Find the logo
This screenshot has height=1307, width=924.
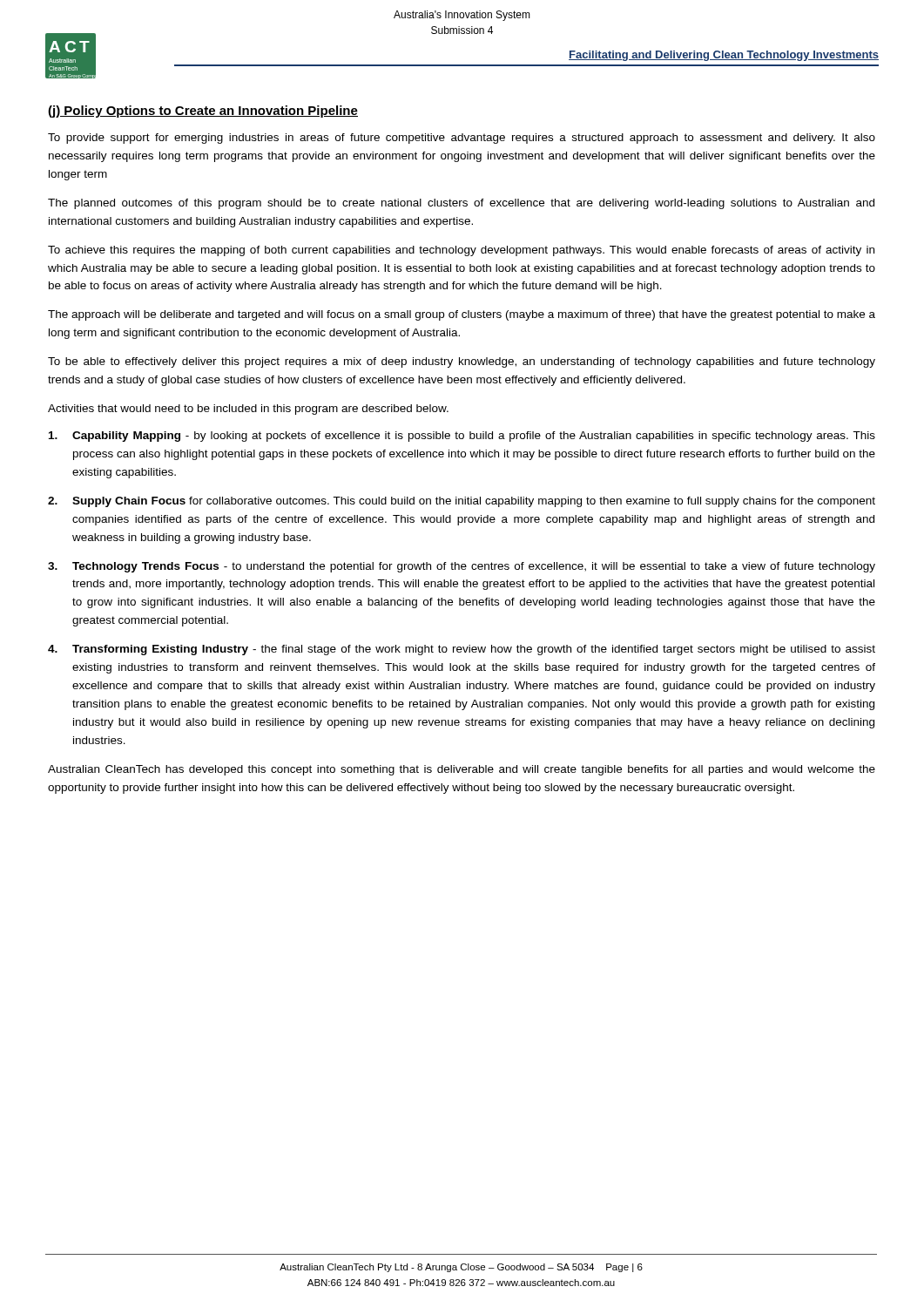(x=102, y=61)
